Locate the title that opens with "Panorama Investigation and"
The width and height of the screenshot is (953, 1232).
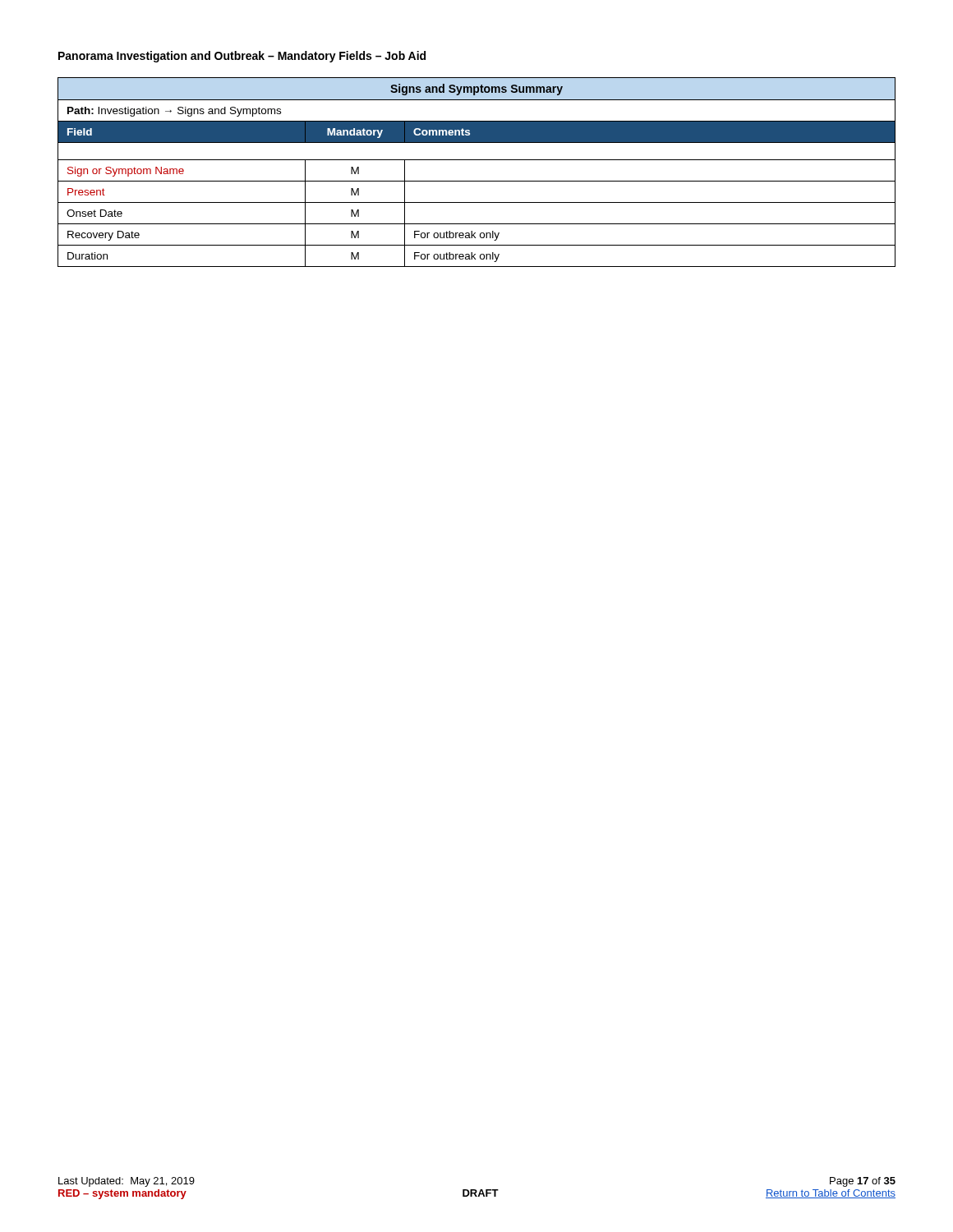coord(242,56)
